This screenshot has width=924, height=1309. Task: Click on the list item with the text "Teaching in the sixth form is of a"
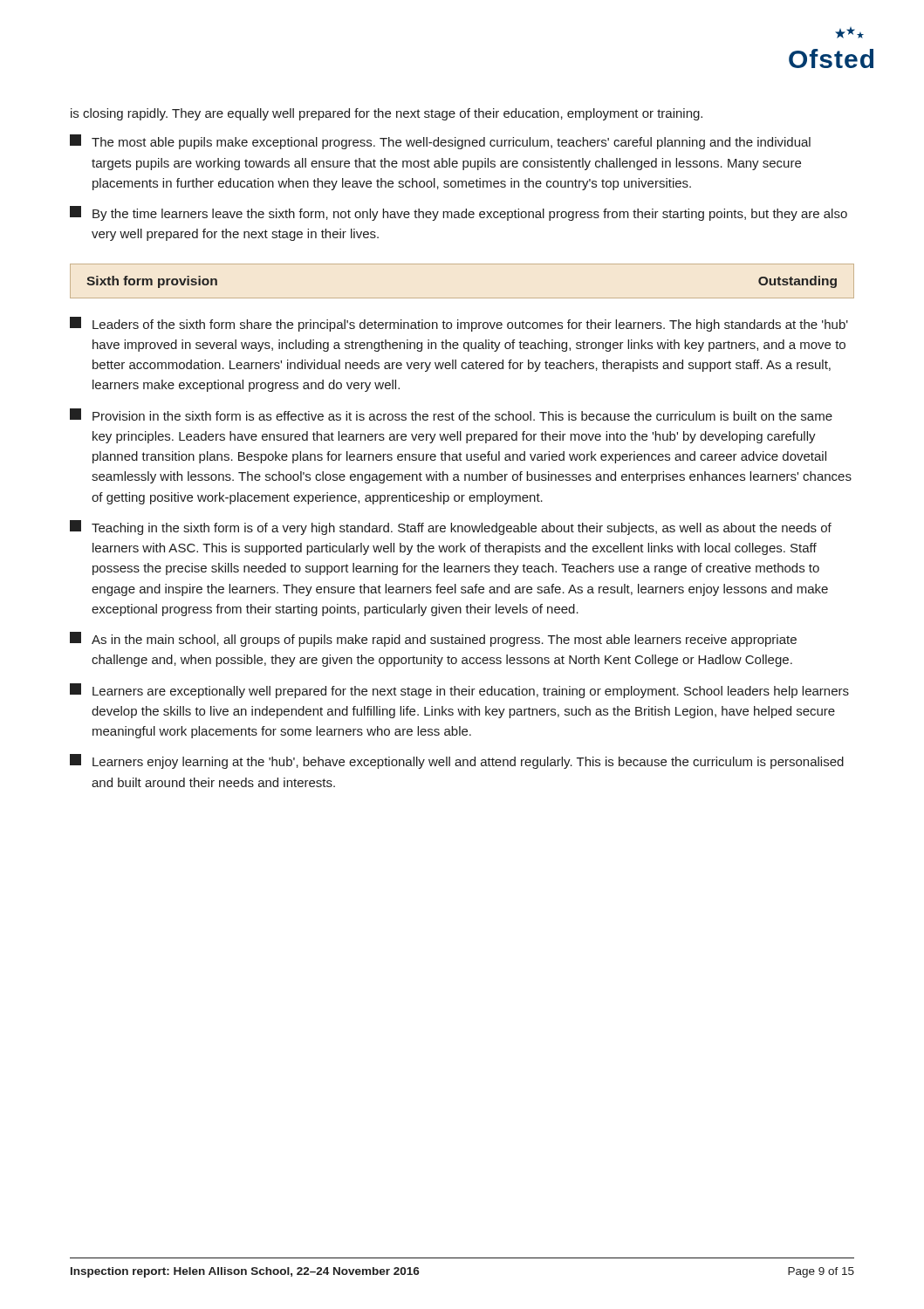462,568
